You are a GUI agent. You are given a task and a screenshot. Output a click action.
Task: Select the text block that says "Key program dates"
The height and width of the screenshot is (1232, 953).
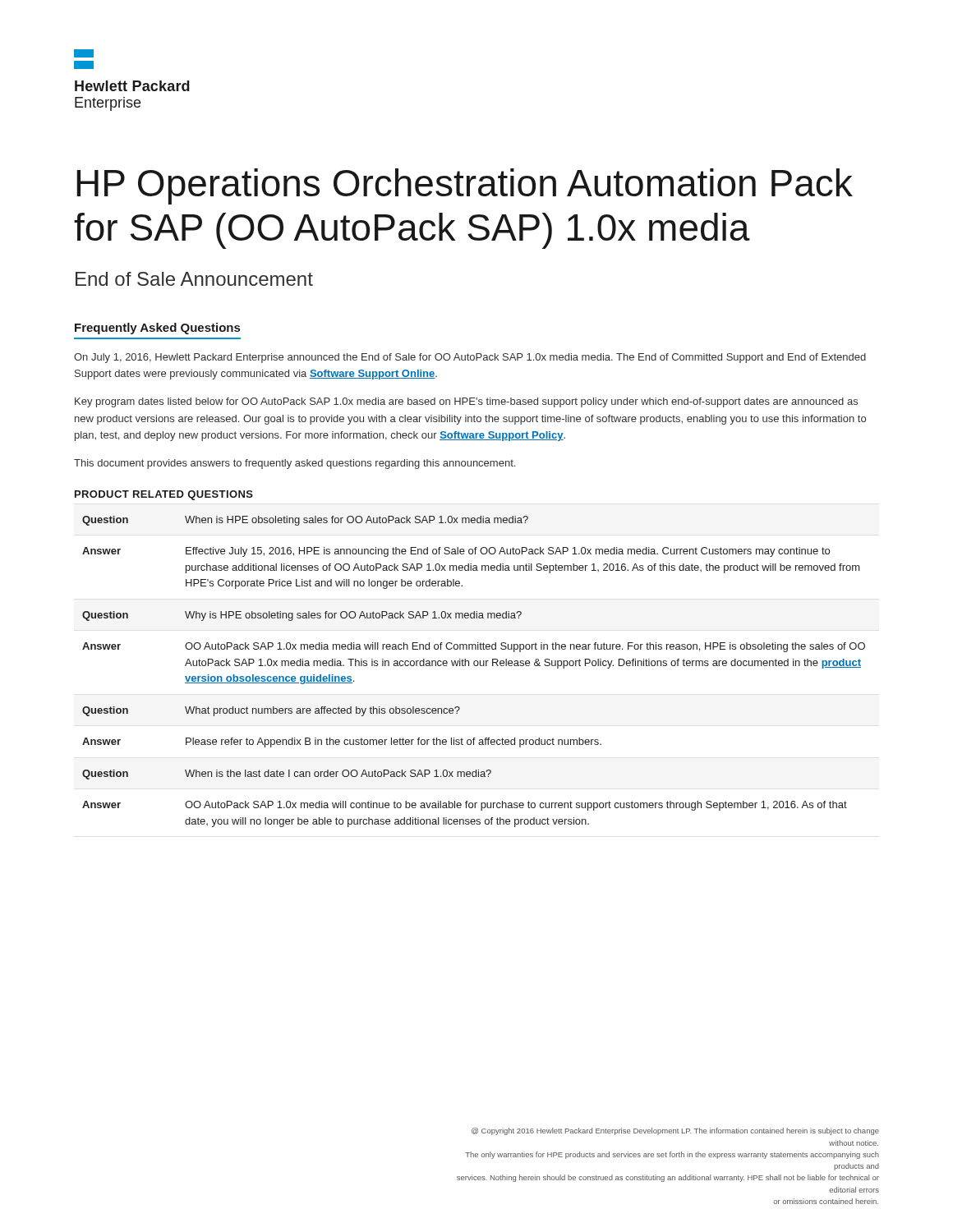470,418
